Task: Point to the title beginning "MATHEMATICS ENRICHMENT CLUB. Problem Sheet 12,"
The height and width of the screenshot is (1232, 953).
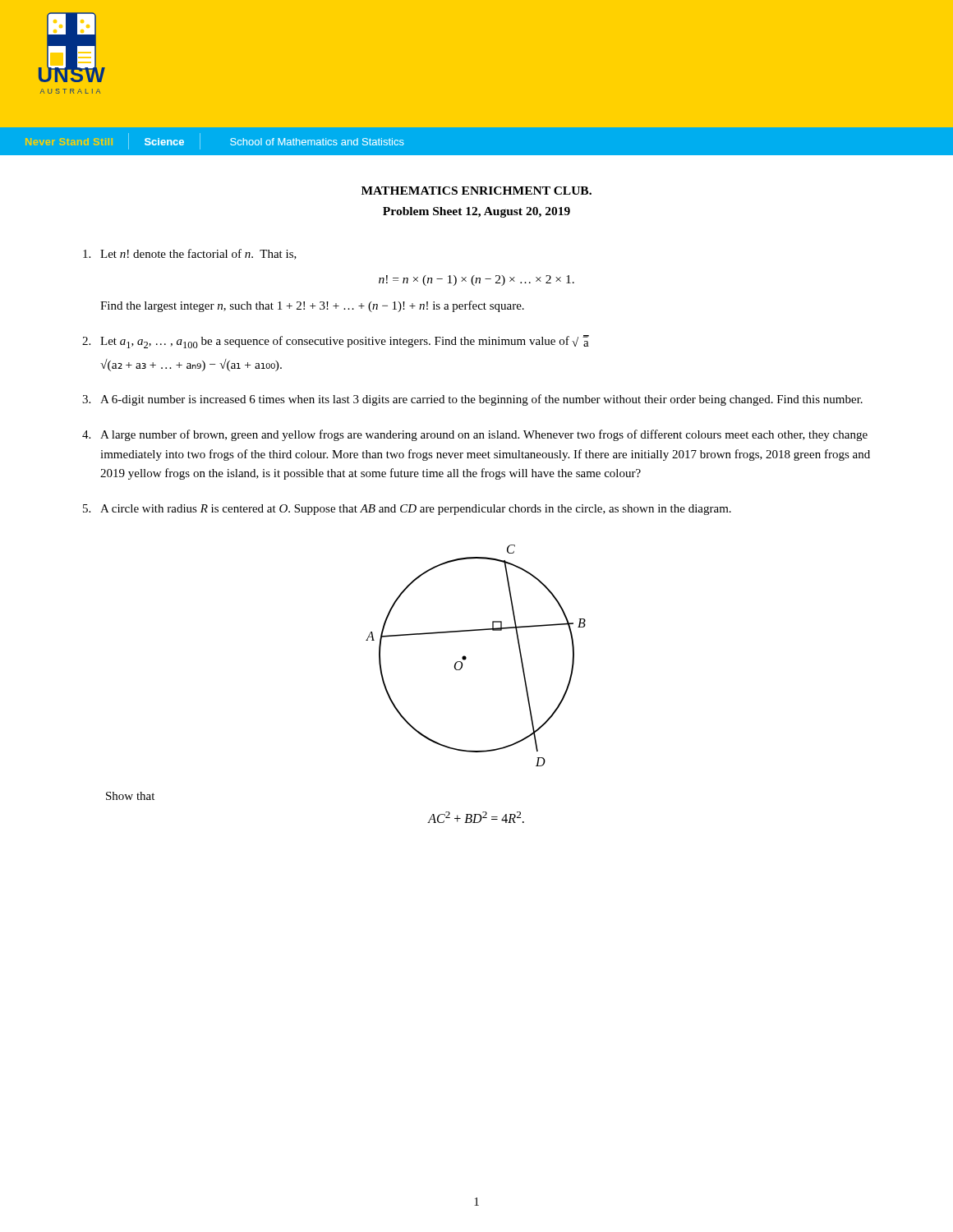Action: pyautogui.click(x=476, y=201)
